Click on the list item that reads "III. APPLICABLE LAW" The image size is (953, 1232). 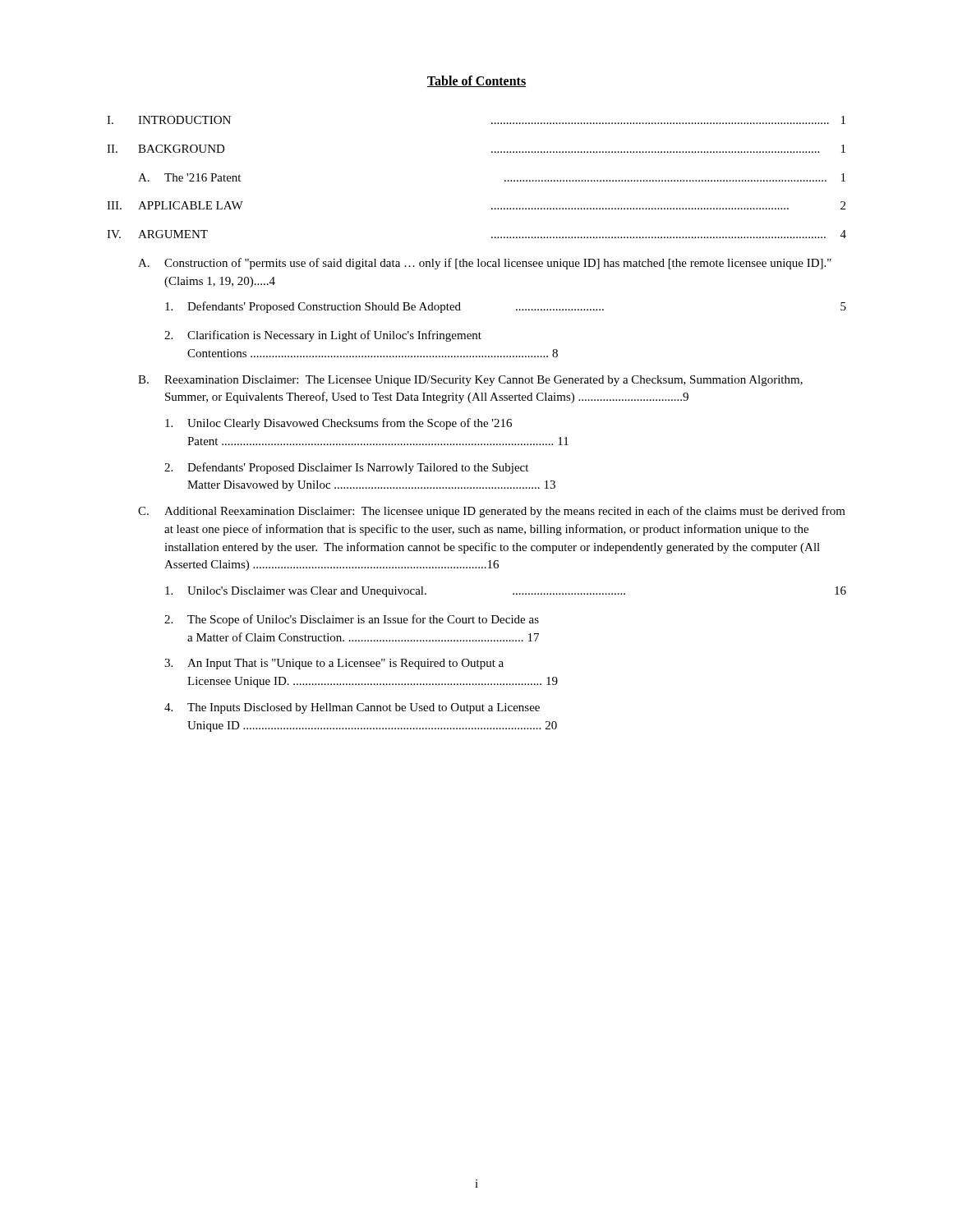click(193, 205)
